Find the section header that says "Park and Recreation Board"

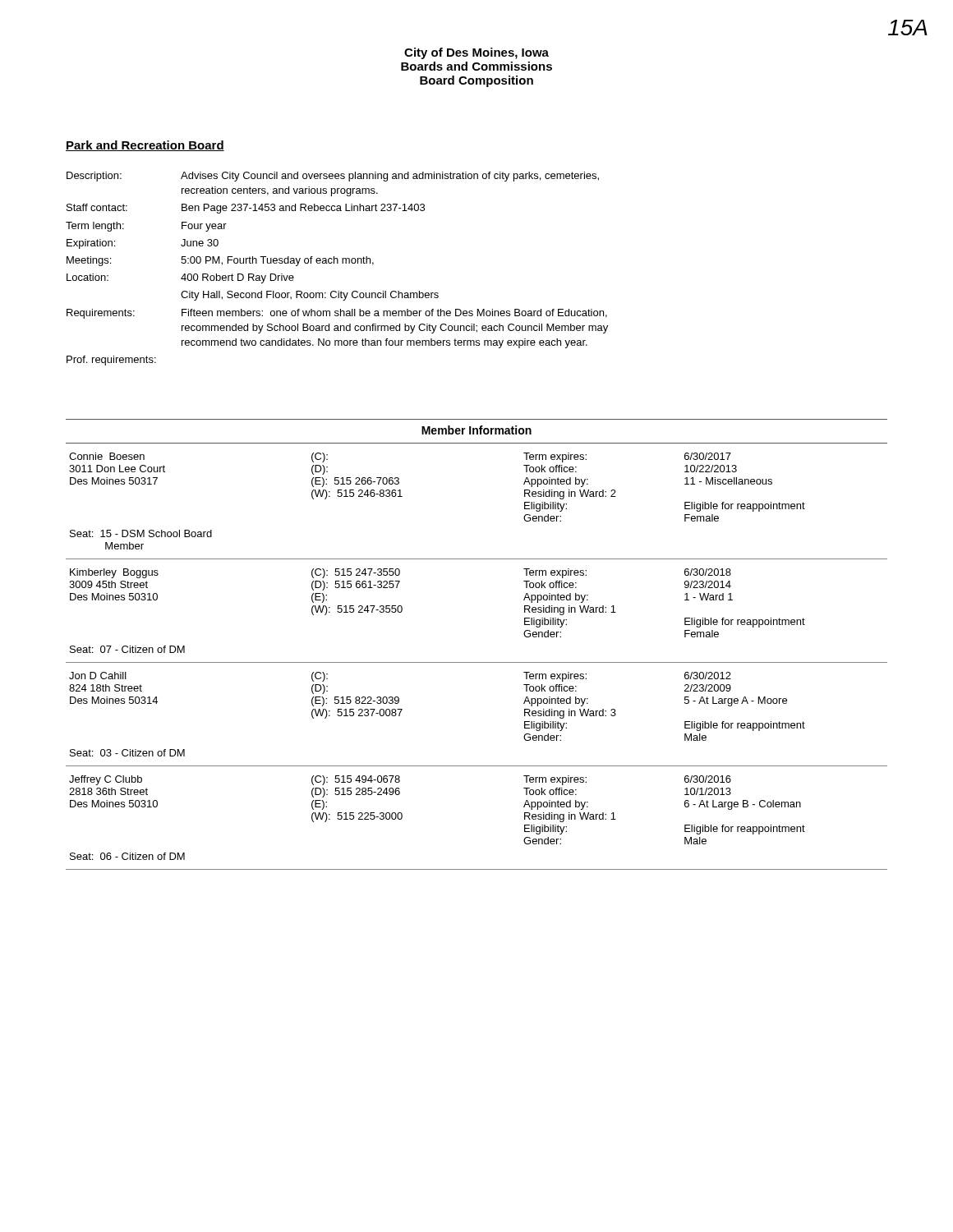pyautogui.click(x=145, y=145)
